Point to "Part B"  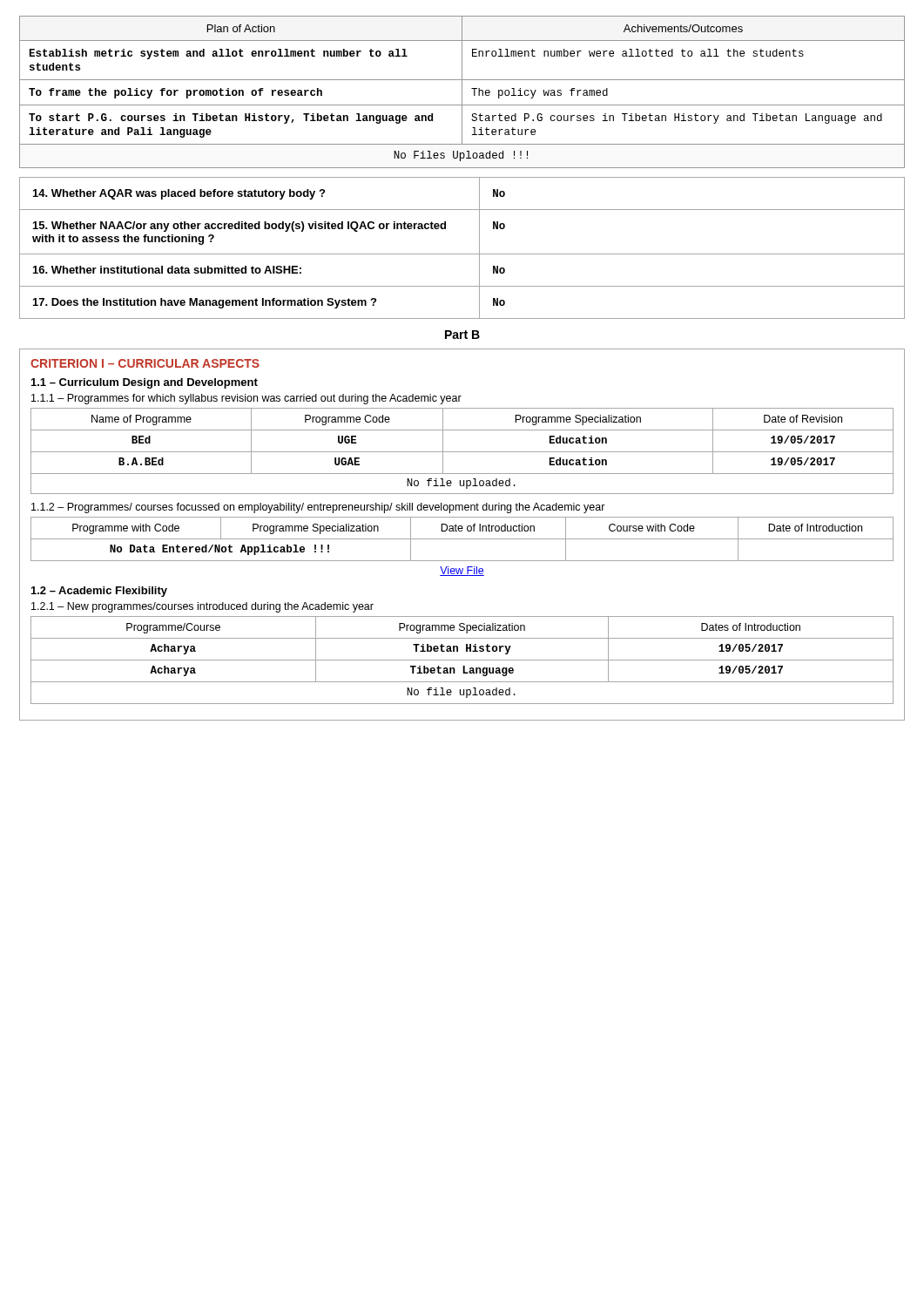pos(462,335)
